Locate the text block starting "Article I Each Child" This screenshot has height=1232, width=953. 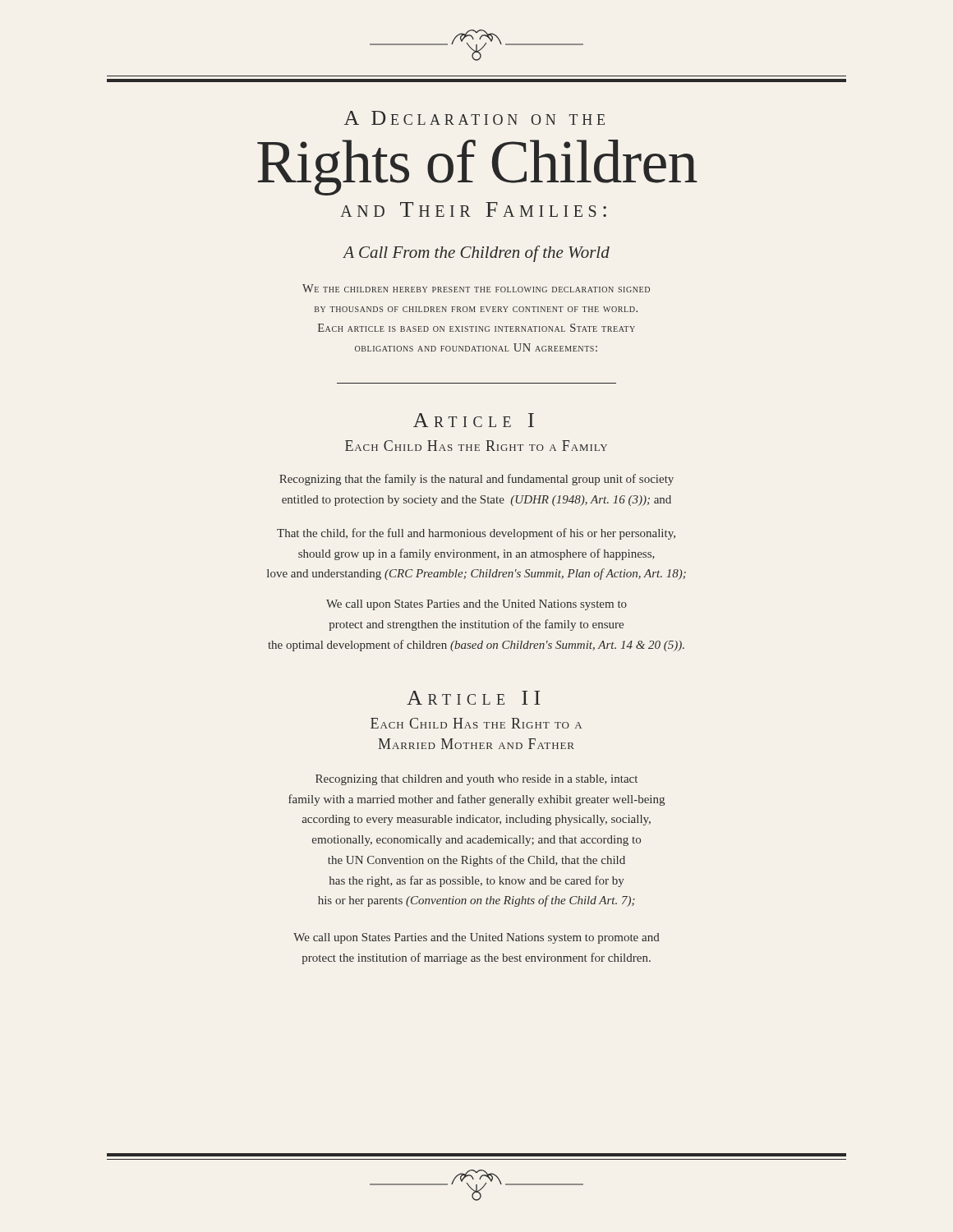[476, 432]
